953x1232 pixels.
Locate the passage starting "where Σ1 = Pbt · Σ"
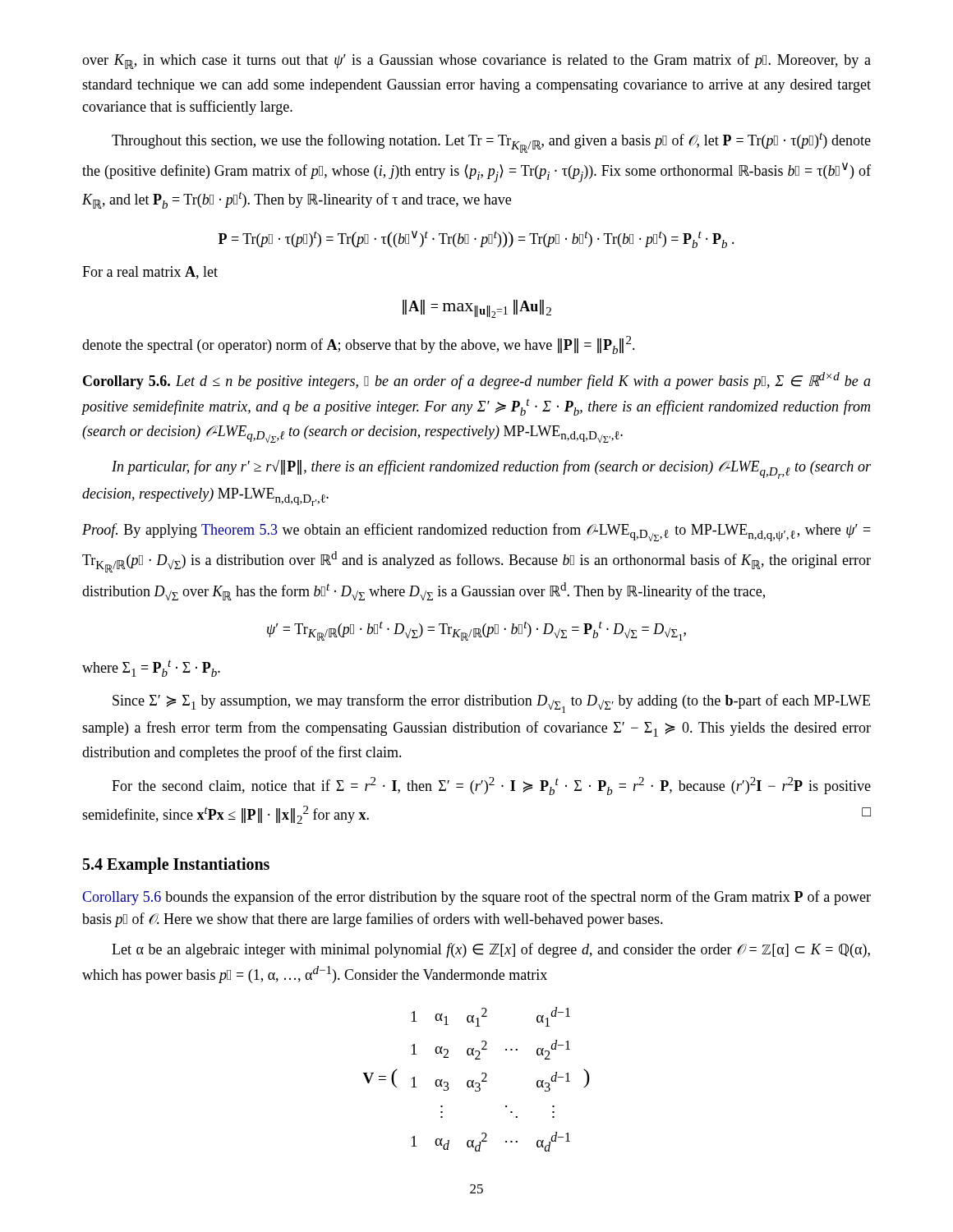pyautogui.click(x=476, y=741)
